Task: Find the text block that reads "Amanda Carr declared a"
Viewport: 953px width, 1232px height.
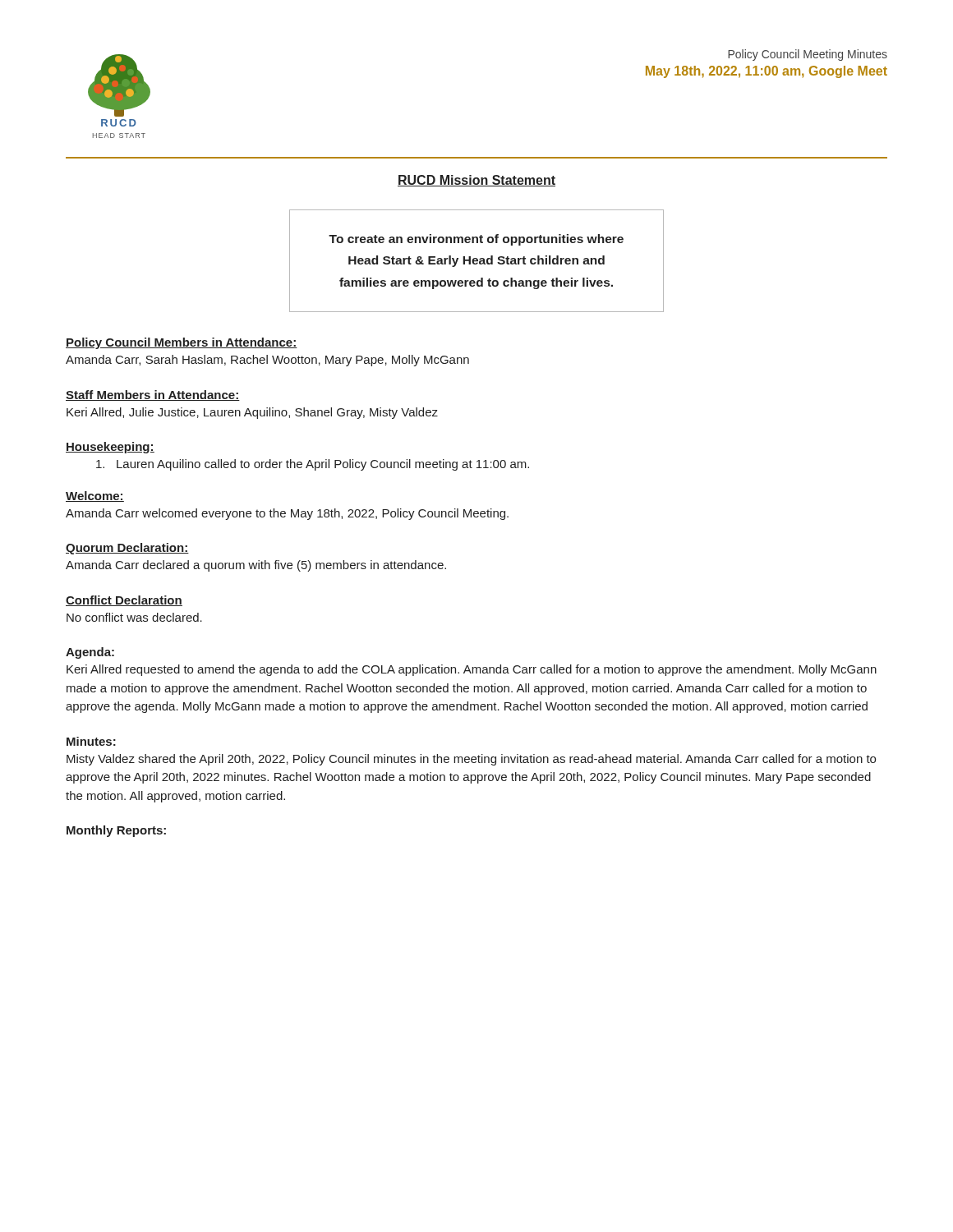Action: (256, 565)
